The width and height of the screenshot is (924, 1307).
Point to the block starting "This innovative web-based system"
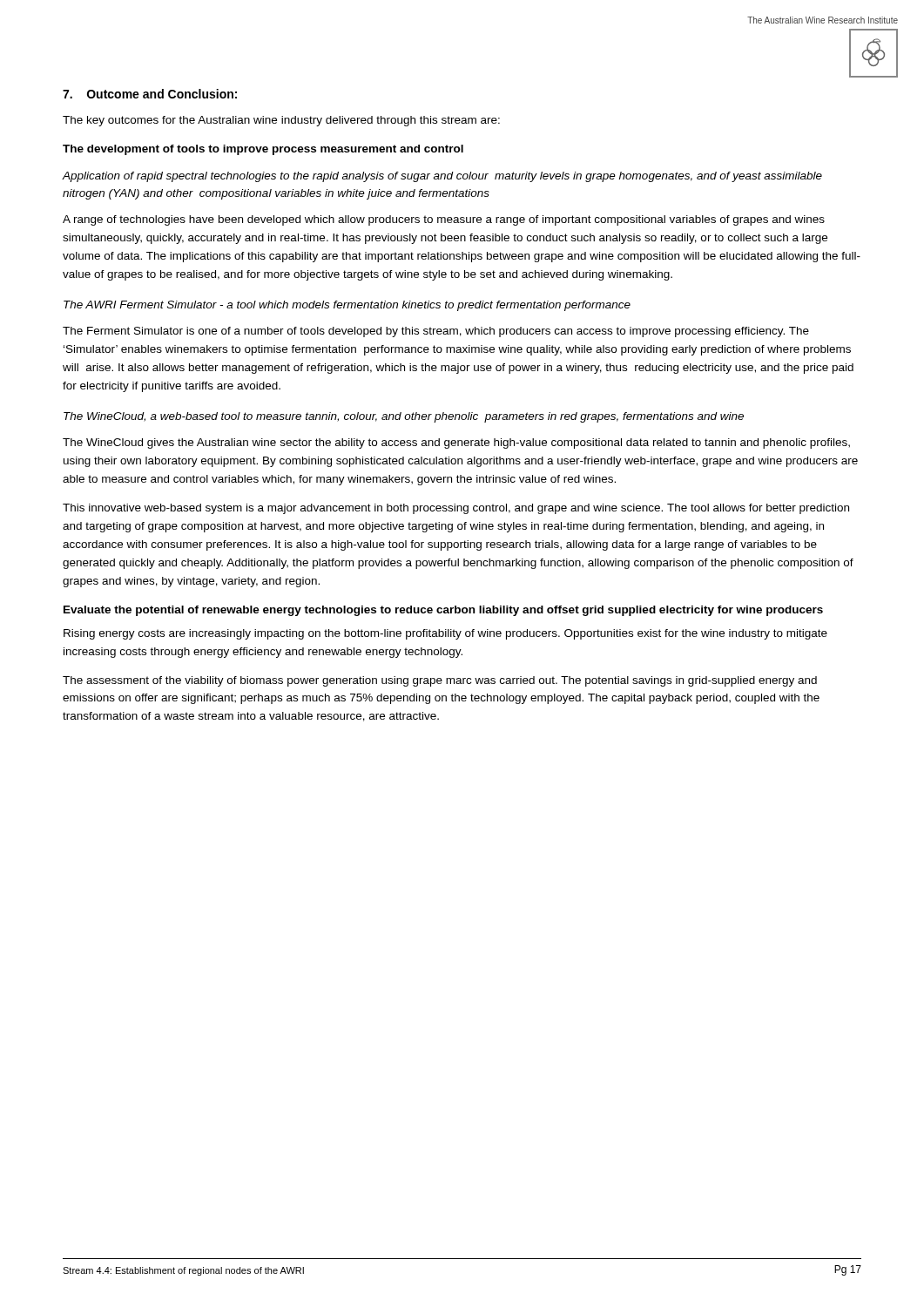point(458,544)
